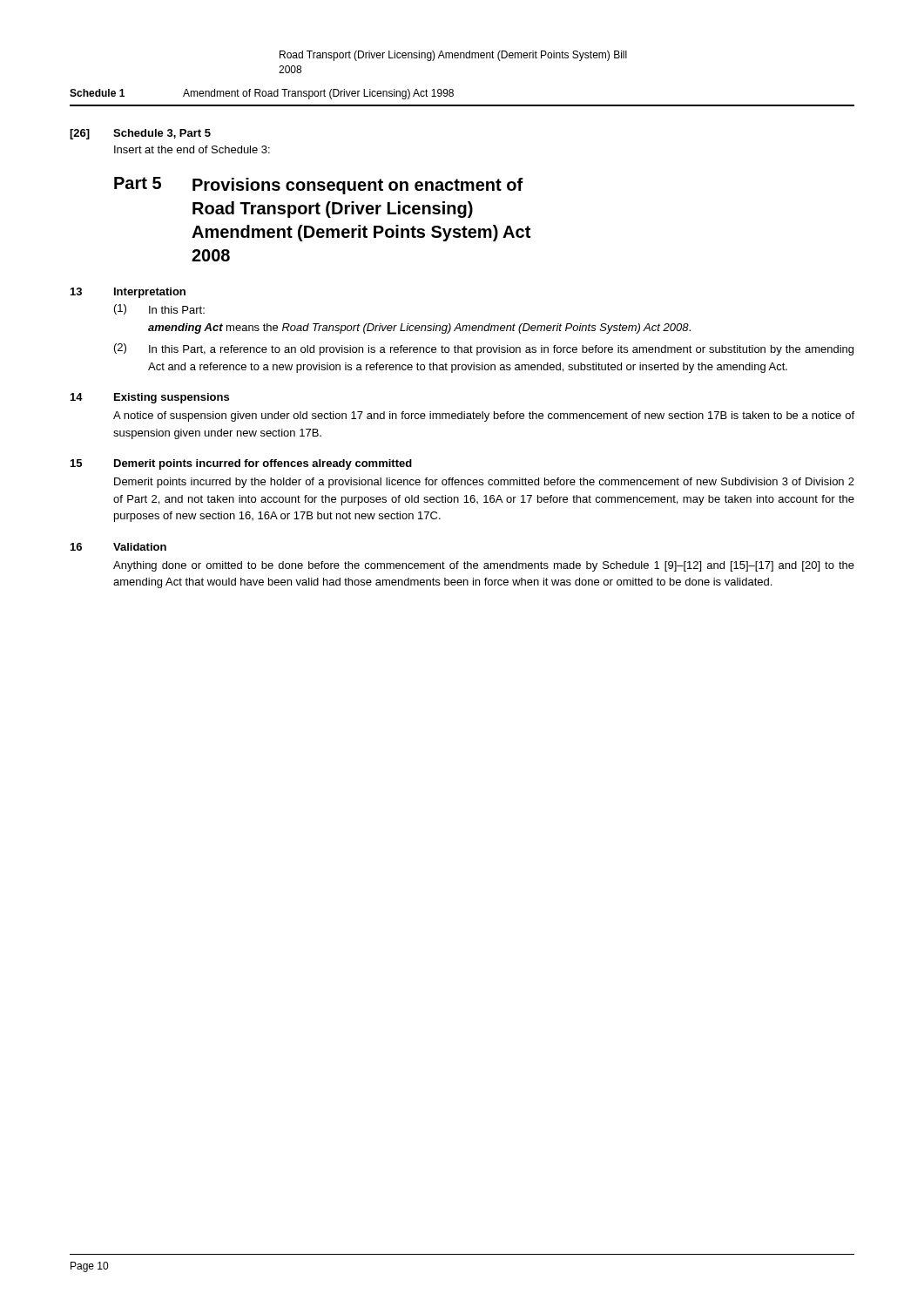Locate the section header that reads "16 Validation"
This screenshot has width=924, height=1307.
point(118,546)
